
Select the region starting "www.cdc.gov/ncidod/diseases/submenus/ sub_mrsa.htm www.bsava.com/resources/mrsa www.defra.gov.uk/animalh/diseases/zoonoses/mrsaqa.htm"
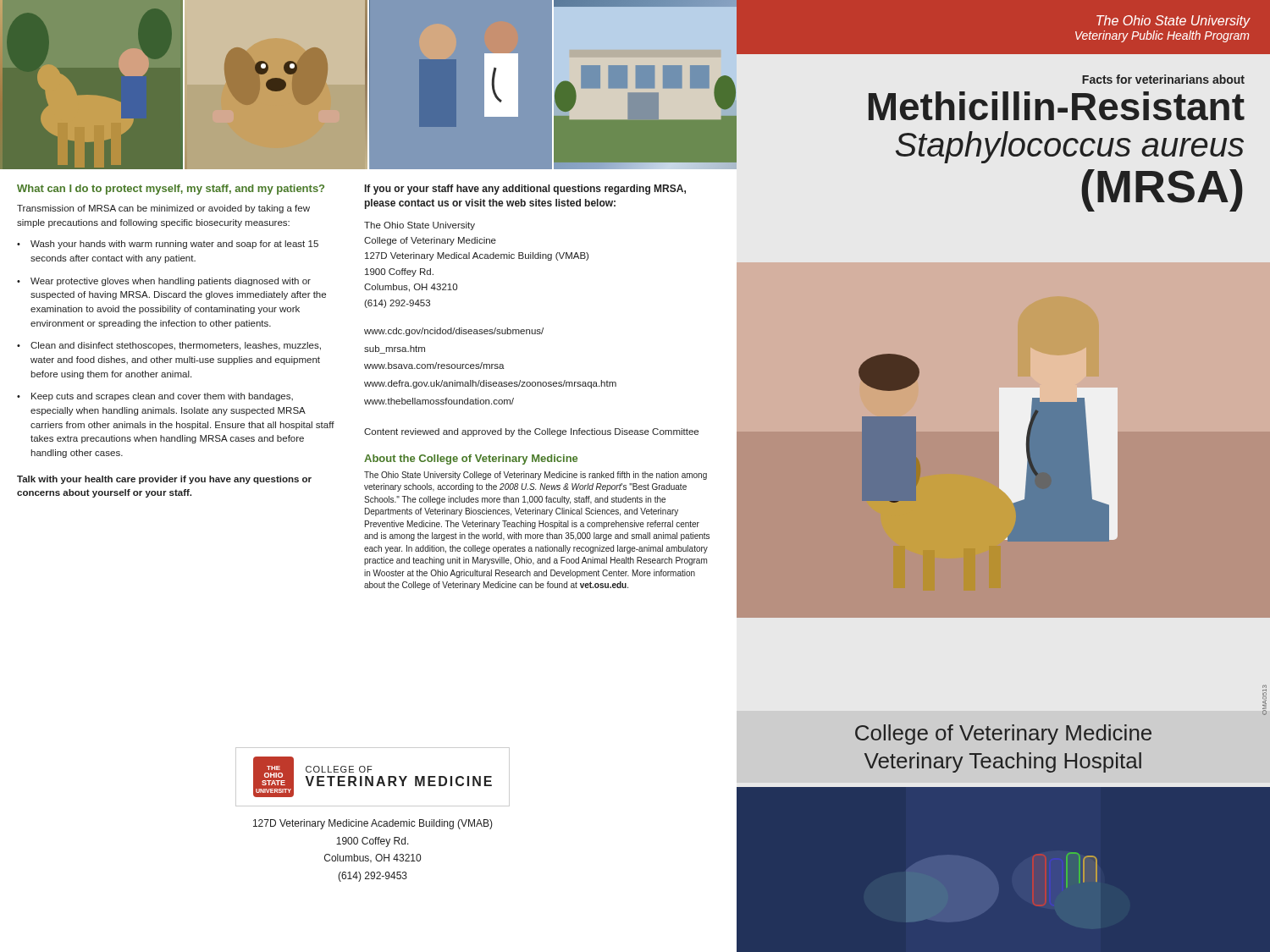[x=490, y=366]
